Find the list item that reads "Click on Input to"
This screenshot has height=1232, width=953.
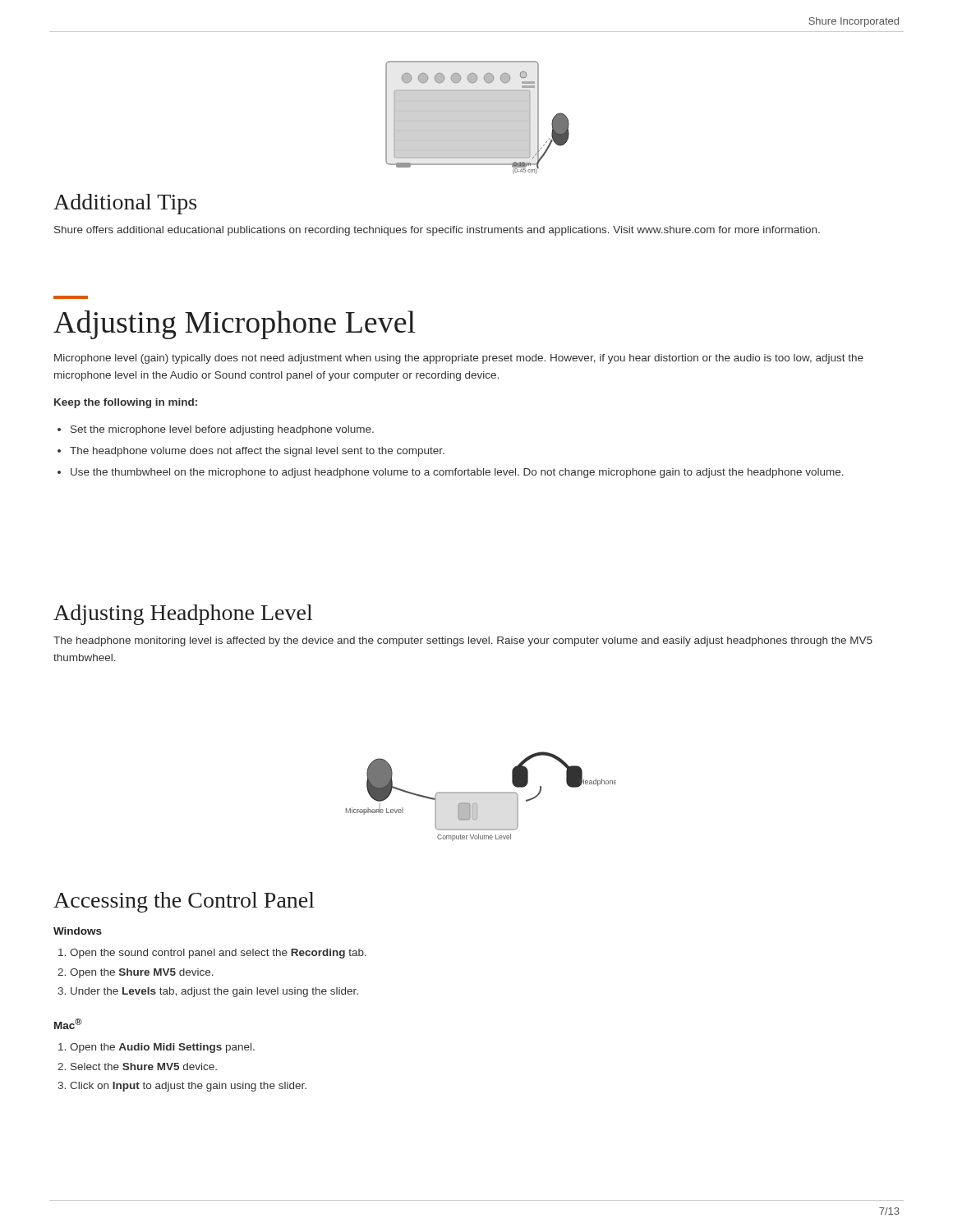(189, 1086)
